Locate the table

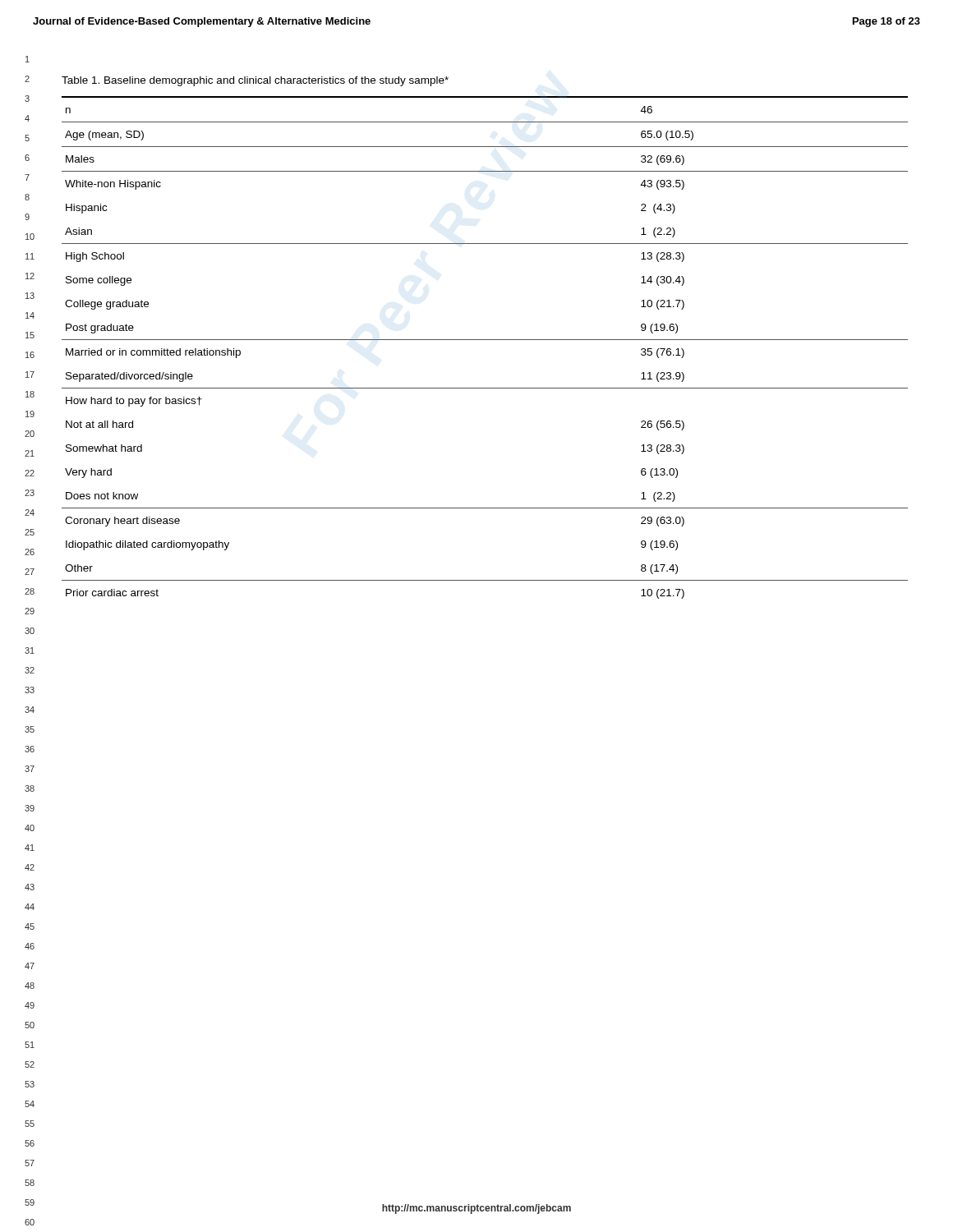pos(485,350)
